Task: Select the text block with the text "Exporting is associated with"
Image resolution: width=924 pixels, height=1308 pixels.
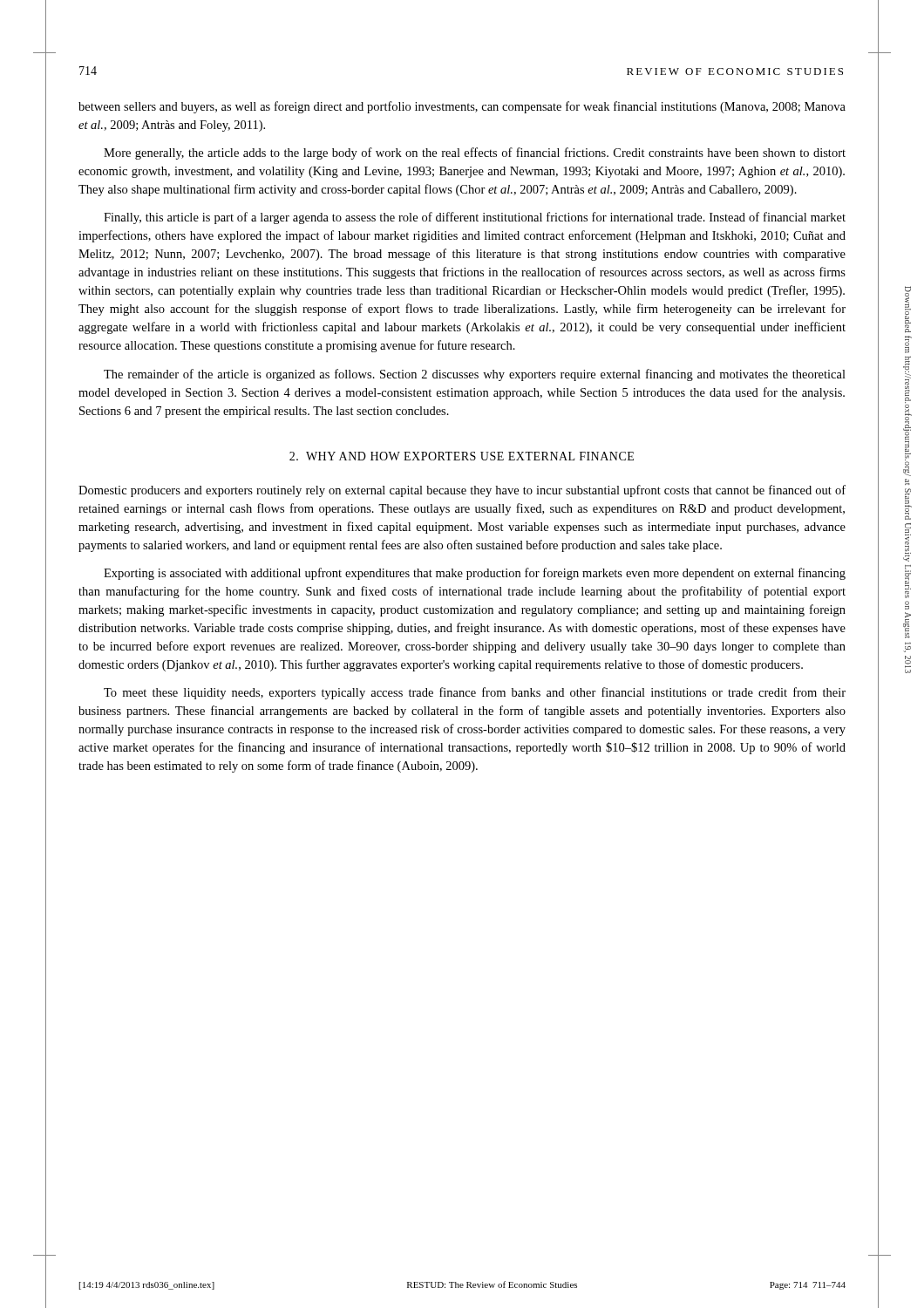Action: point(462,619)
